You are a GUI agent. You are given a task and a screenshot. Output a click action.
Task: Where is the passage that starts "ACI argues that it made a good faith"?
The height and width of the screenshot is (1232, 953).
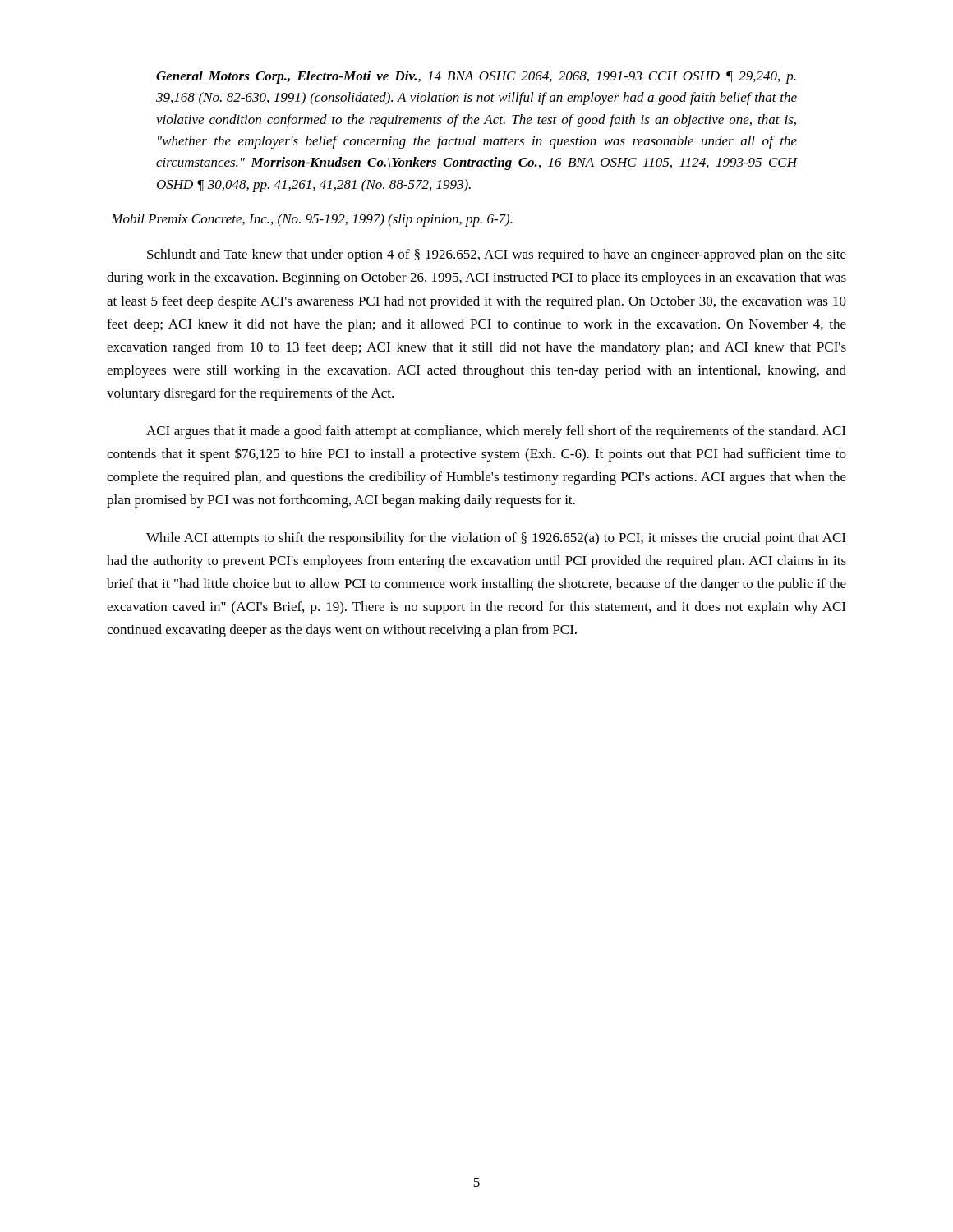tap(476, 466)
